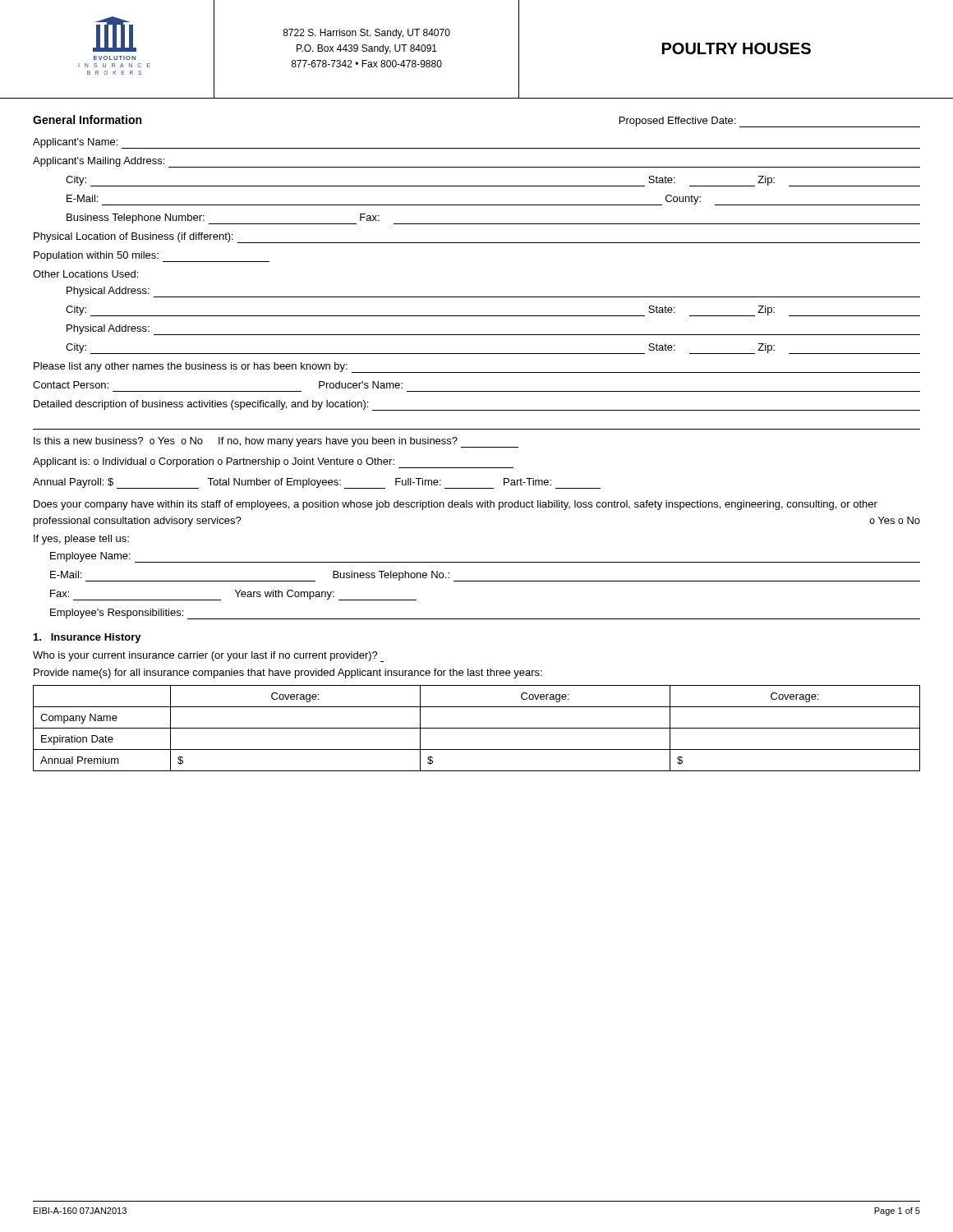Find the text that says "Applicant's Mailing Address:"

point(476,161)
